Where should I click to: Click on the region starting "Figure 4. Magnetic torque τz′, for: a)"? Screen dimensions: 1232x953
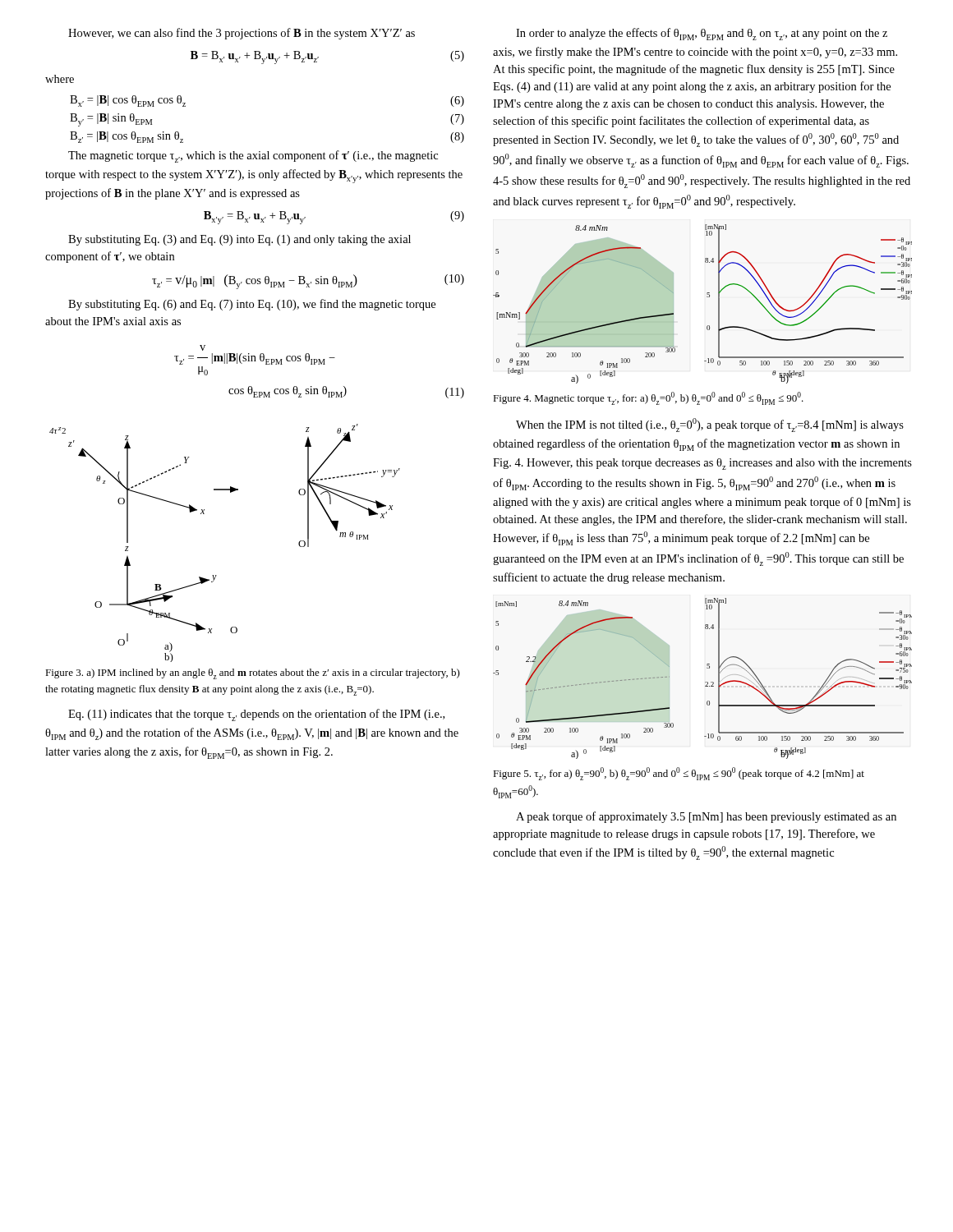[x=648, y=399]
